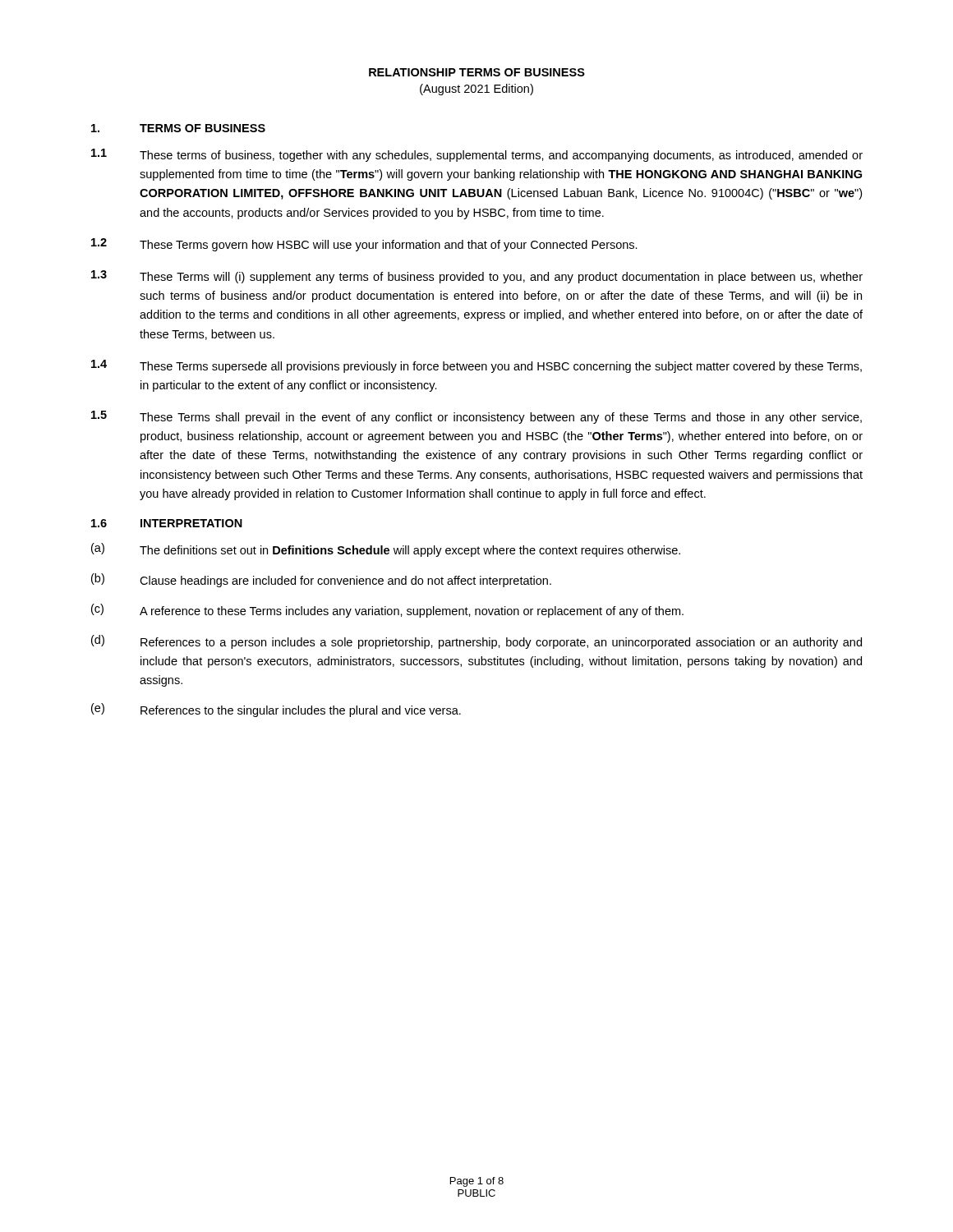
Task: Locate the section header that says "1. TERMS OF"
Action: (x=178, y=128)
